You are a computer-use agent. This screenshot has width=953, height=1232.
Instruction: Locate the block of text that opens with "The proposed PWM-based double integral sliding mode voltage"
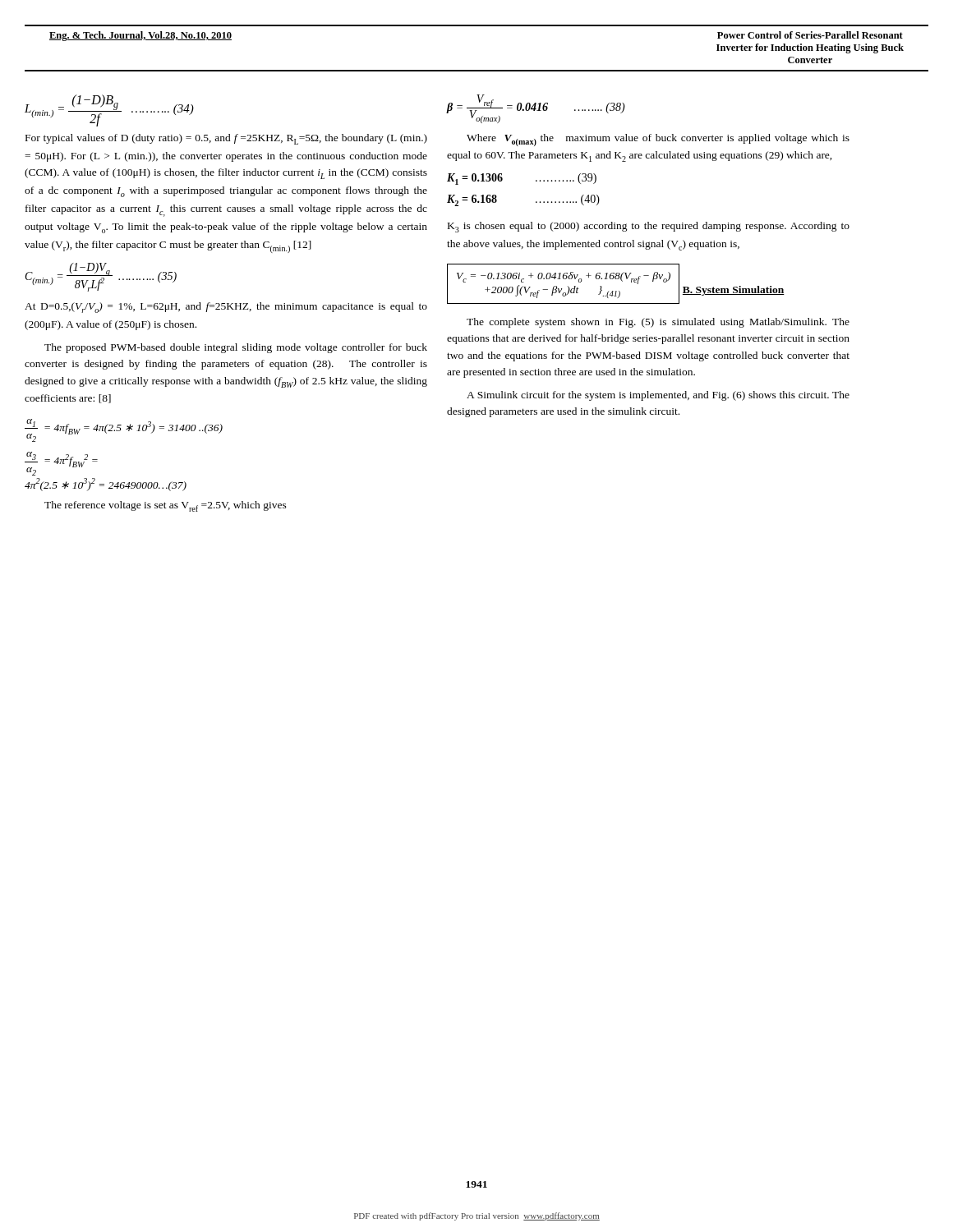point(226,373)
